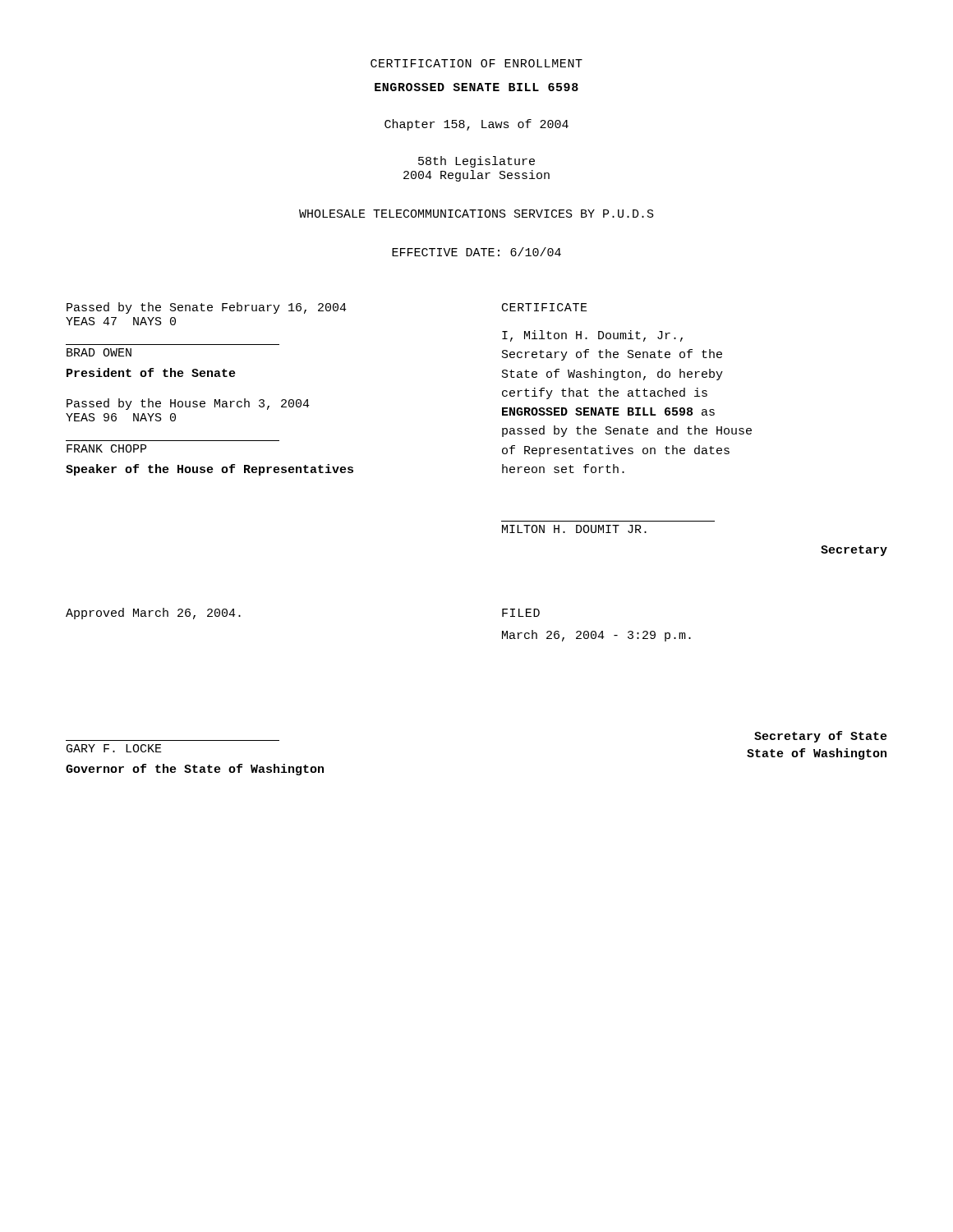
Task: Find the block starting "Governor of the State of"
Action: [x=195, y=770]
